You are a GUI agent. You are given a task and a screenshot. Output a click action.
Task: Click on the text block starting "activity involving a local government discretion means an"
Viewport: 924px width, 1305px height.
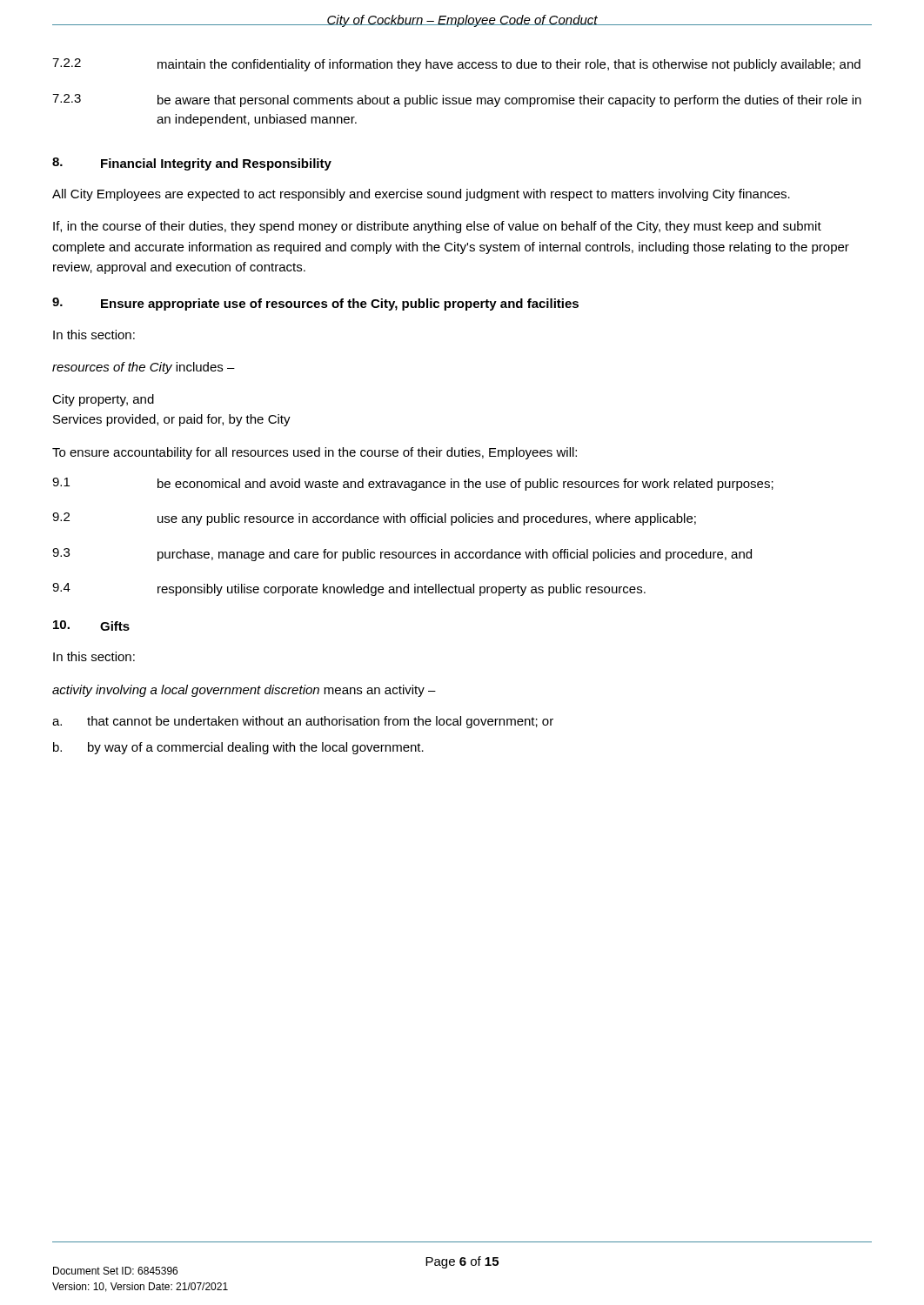pyautogui.click(x=244, y=689)
